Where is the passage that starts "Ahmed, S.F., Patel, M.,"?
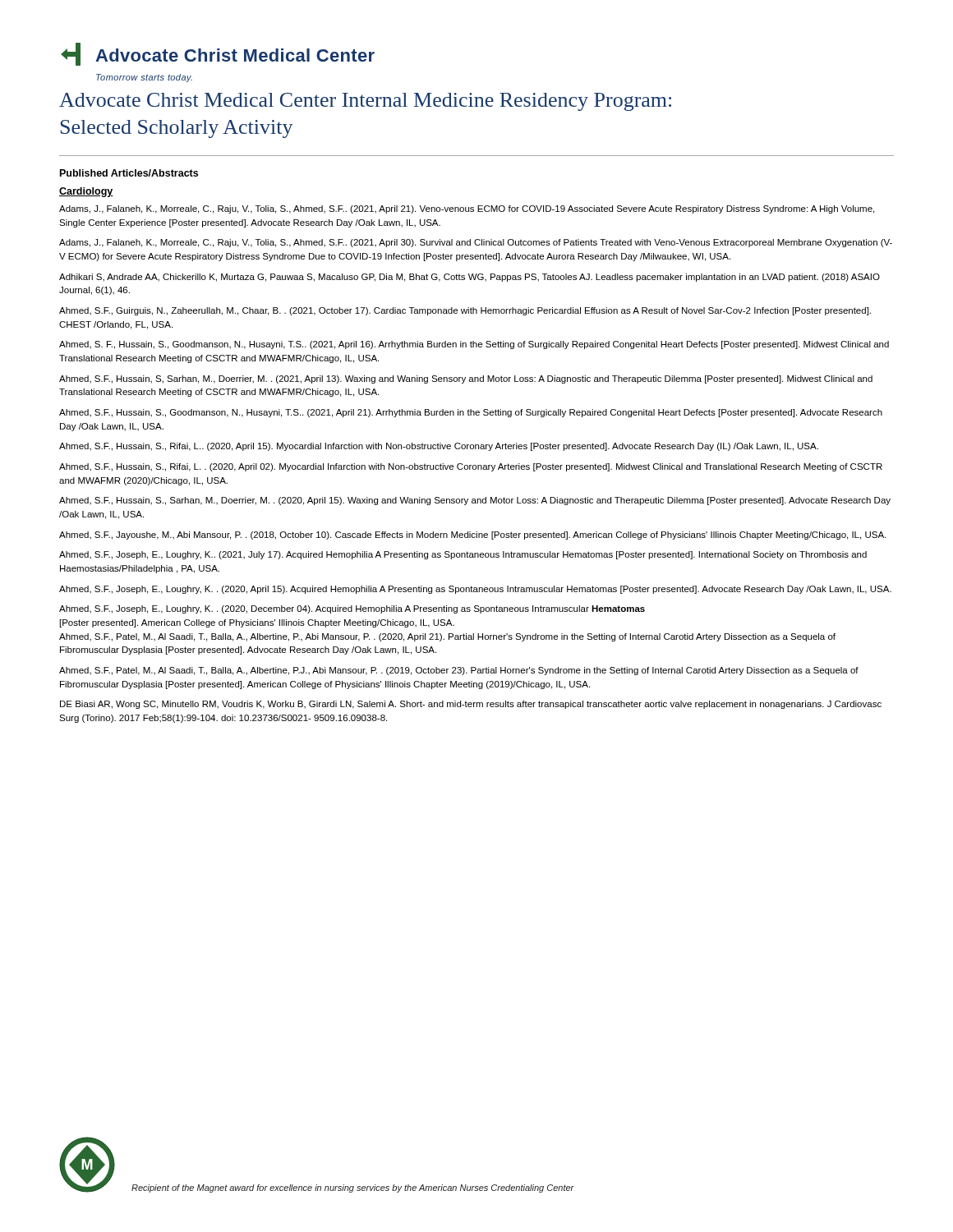The height and width of the screenshot is (1232, 953). tap(459, 677)
